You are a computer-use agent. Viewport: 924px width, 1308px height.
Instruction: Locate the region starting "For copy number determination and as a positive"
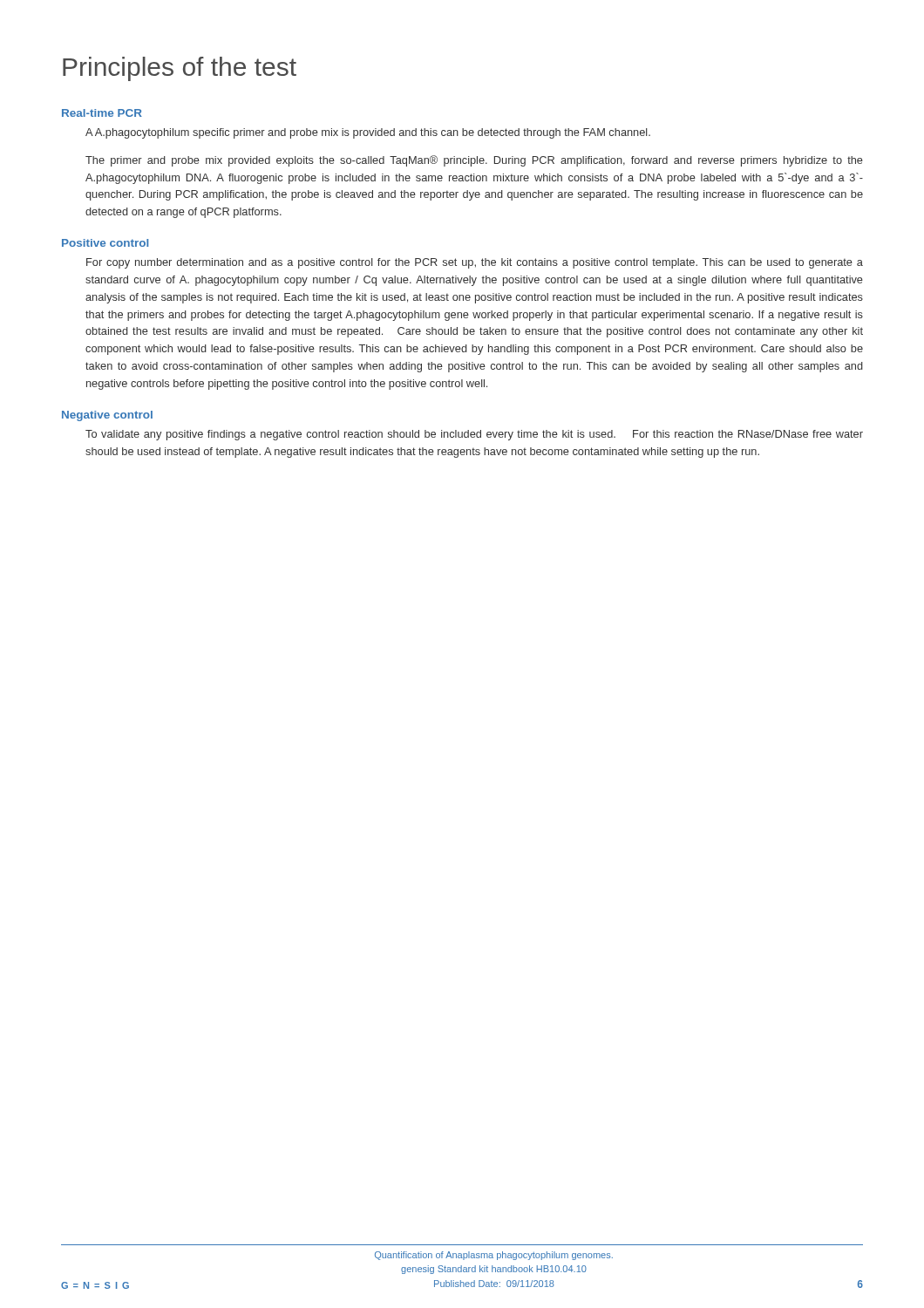(x=474, y=323)
